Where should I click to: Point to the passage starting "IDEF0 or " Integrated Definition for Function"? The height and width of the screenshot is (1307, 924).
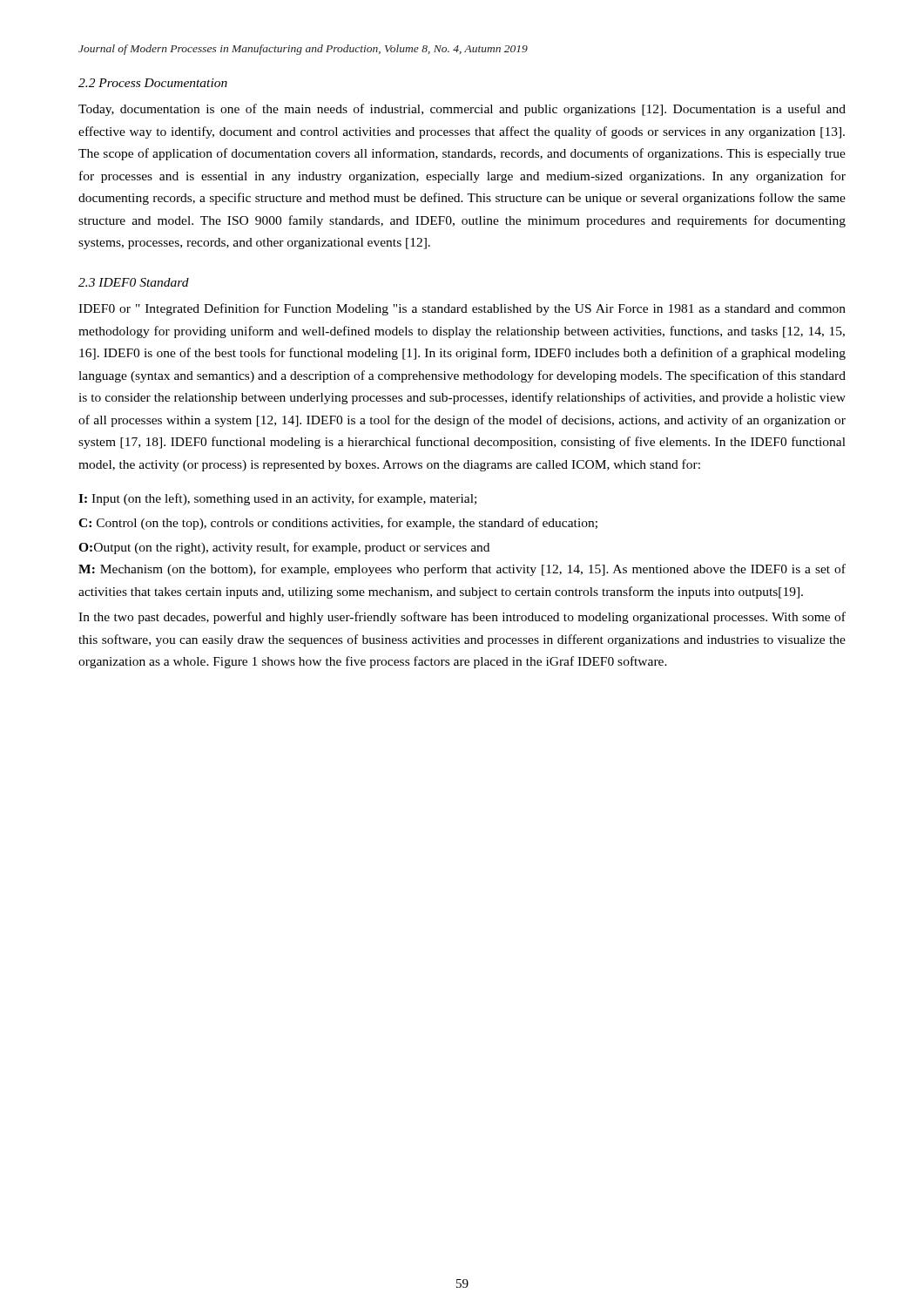(462, 386)
